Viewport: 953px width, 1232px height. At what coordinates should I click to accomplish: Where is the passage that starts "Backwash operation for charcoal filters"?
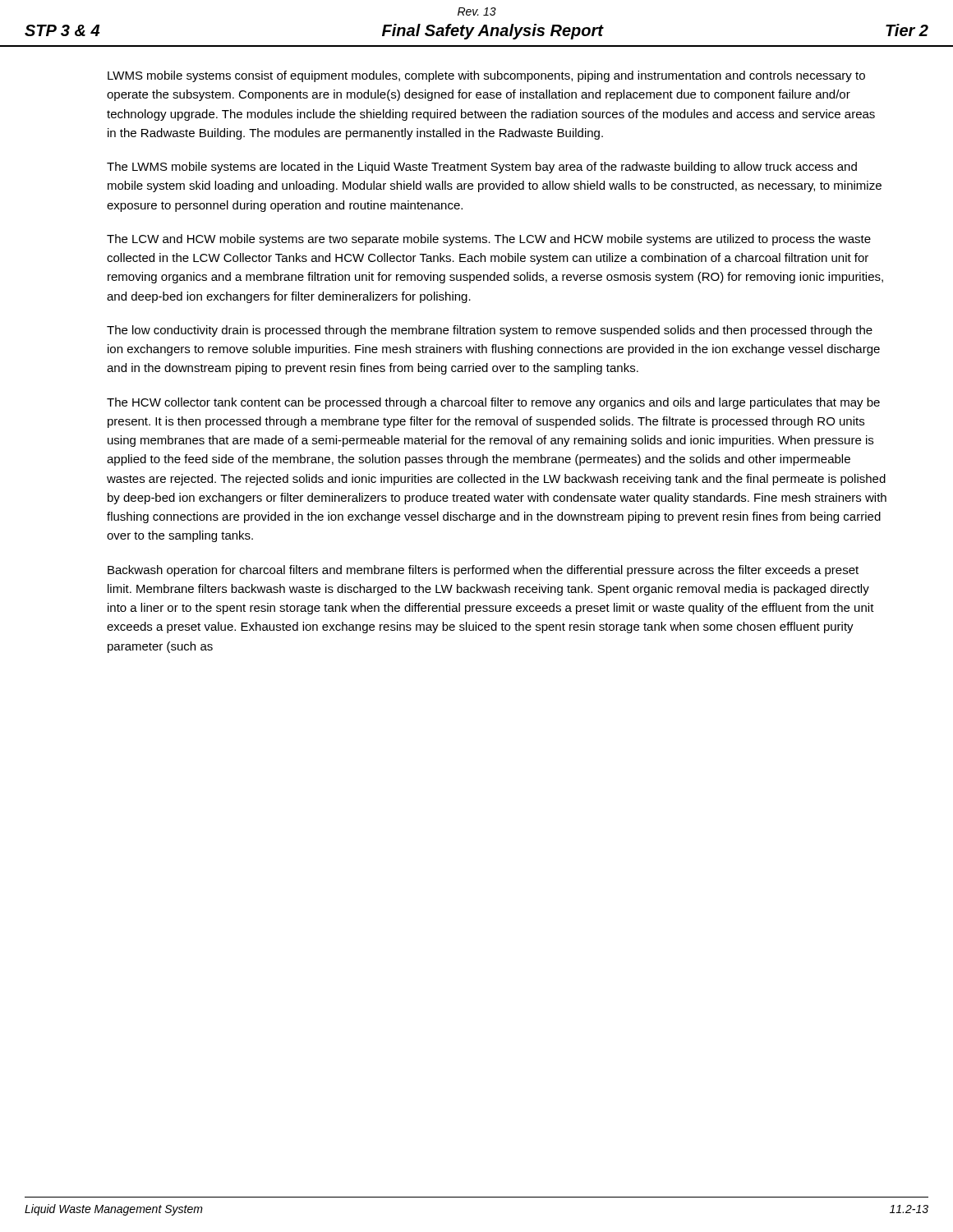pos(490,607)
